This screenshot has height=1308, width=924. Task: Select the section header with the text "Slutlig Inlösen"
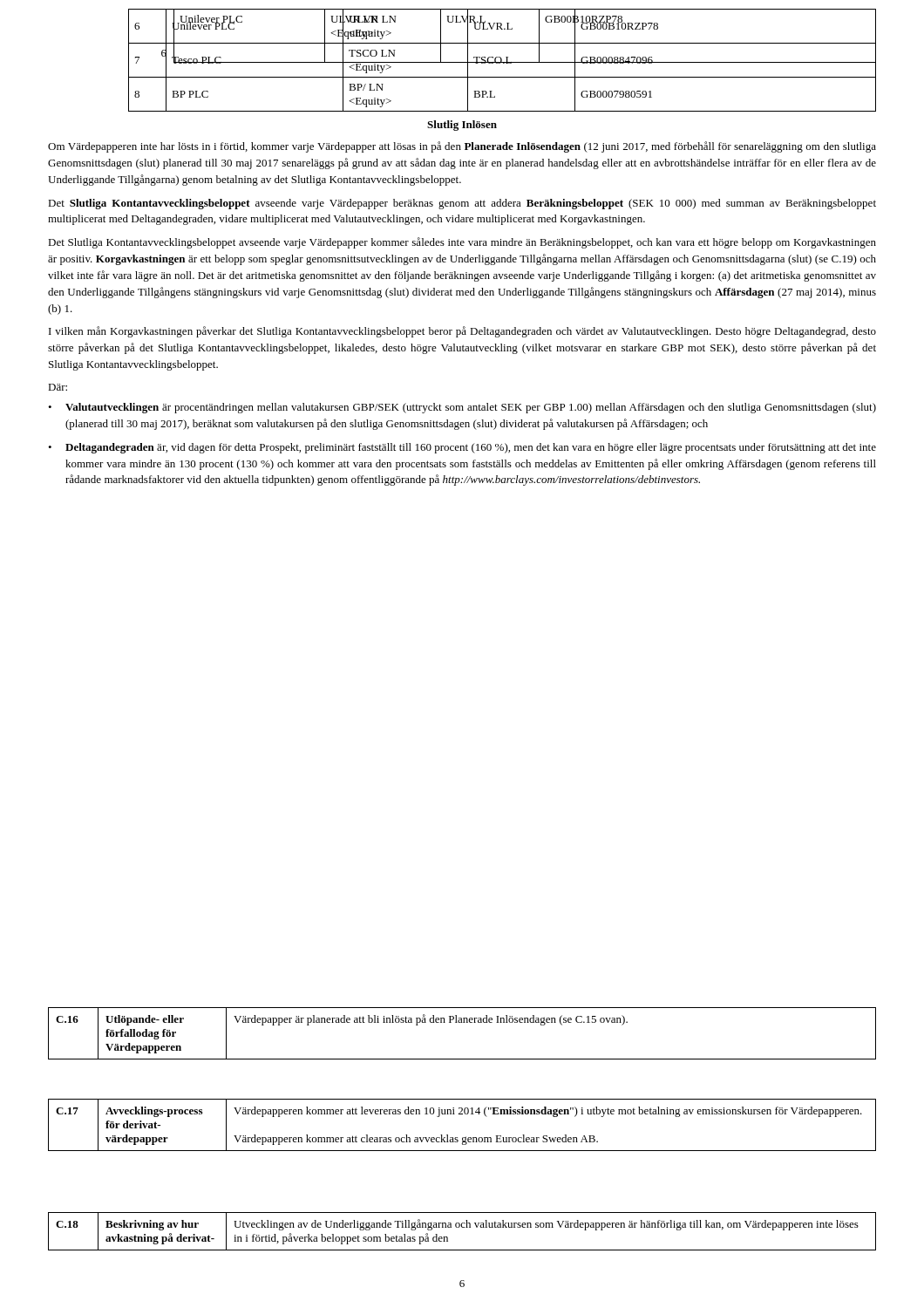[x=462, y=124]
